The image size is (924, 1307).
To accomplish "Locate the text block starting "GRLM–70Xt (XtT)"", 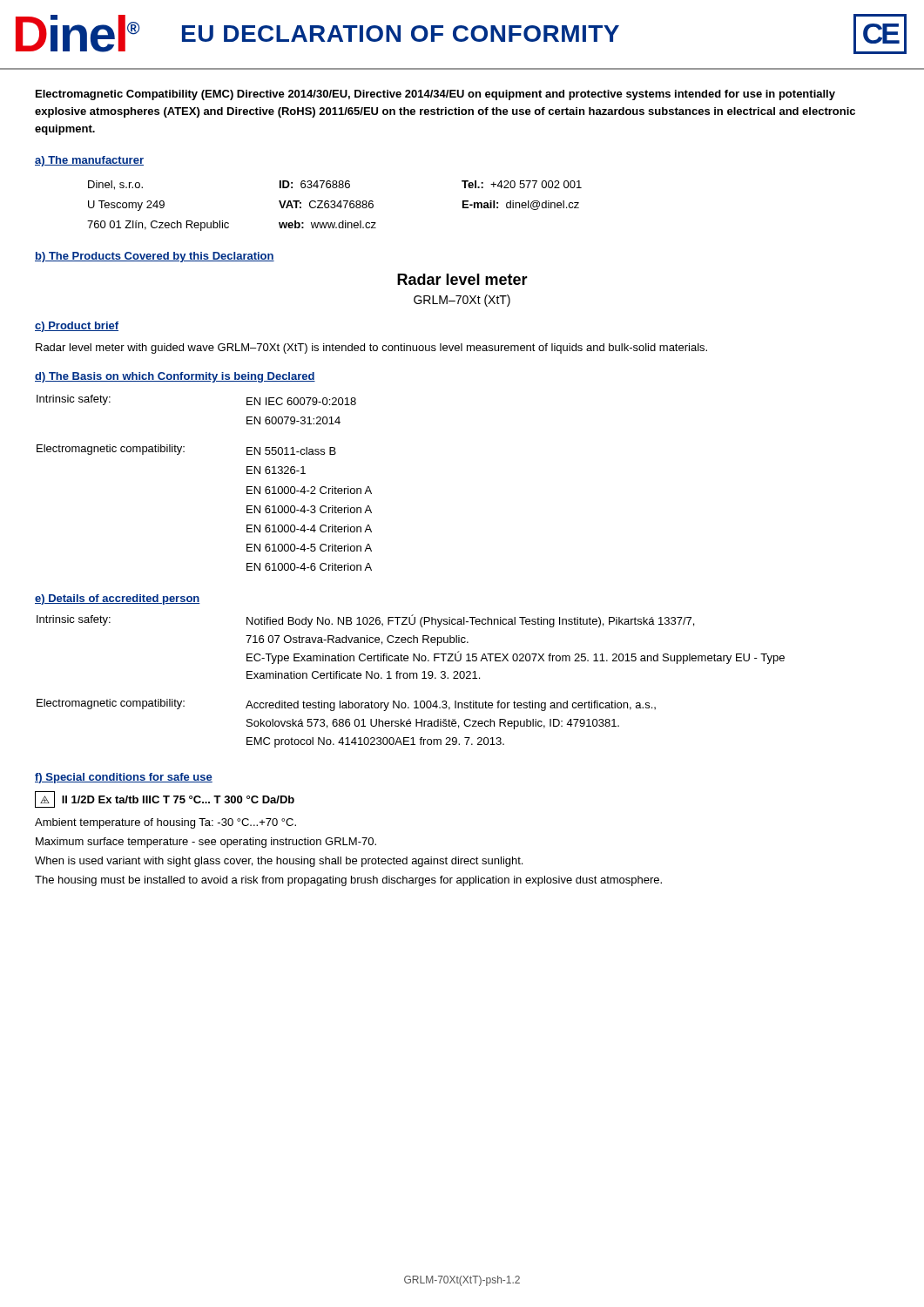I will tap(462, 299).
